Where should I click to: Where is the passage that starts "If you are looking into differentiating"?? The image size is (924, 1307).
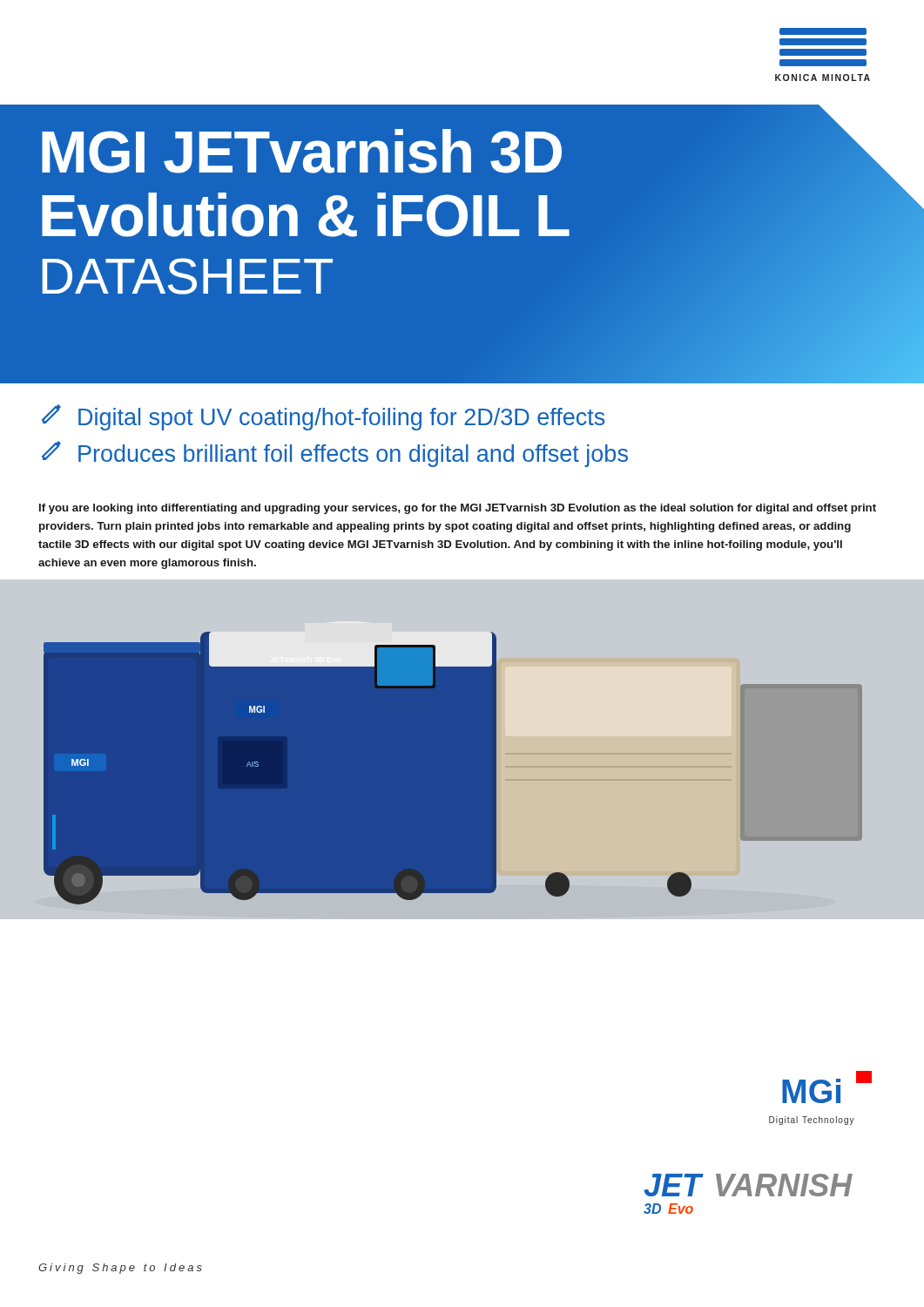pyautogui.click(x=457, y=535)
